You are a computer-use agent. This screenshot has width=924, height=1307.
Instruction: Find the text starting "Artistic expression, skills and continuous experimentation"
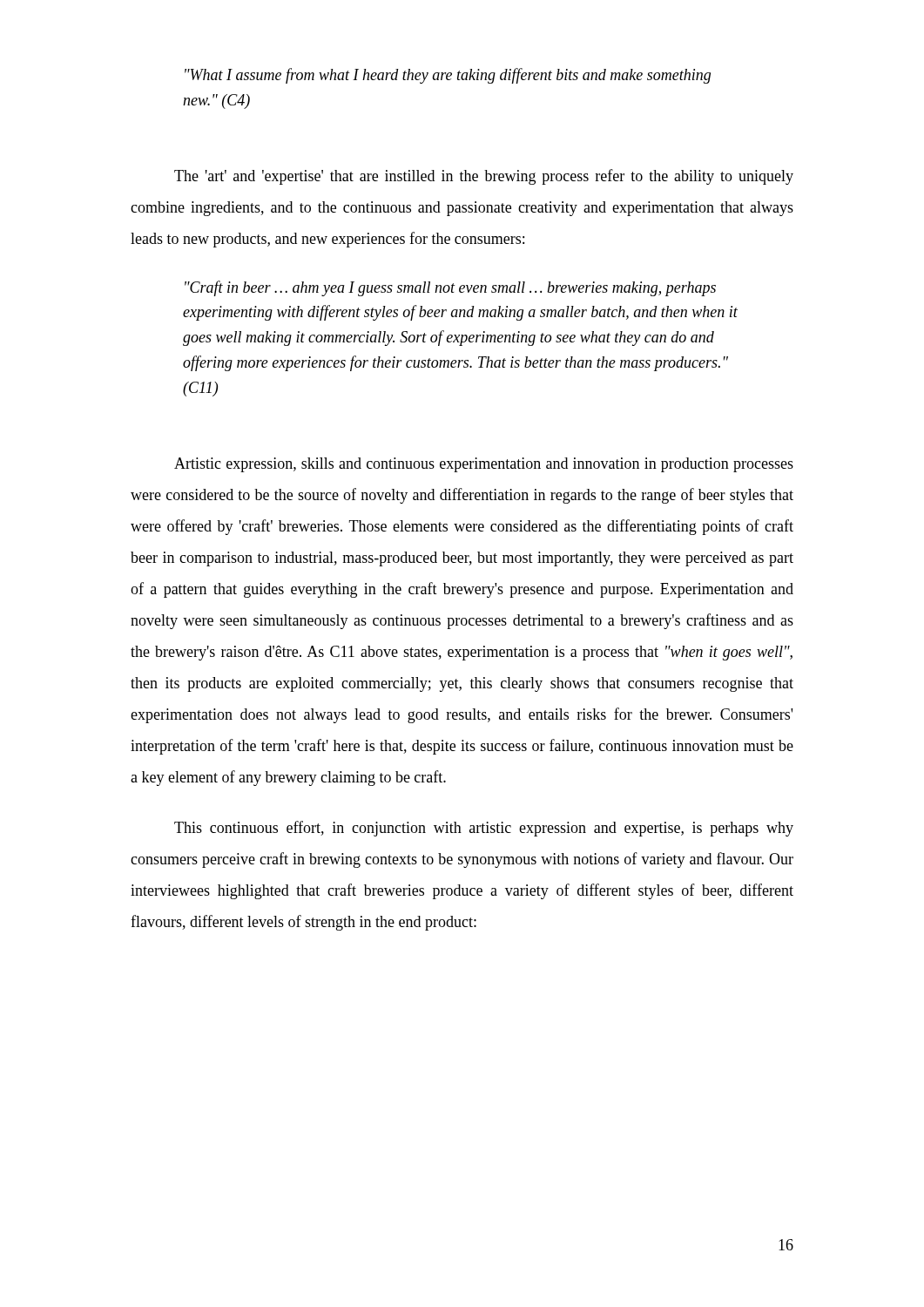pyautogui.click(x=462, y=620)
